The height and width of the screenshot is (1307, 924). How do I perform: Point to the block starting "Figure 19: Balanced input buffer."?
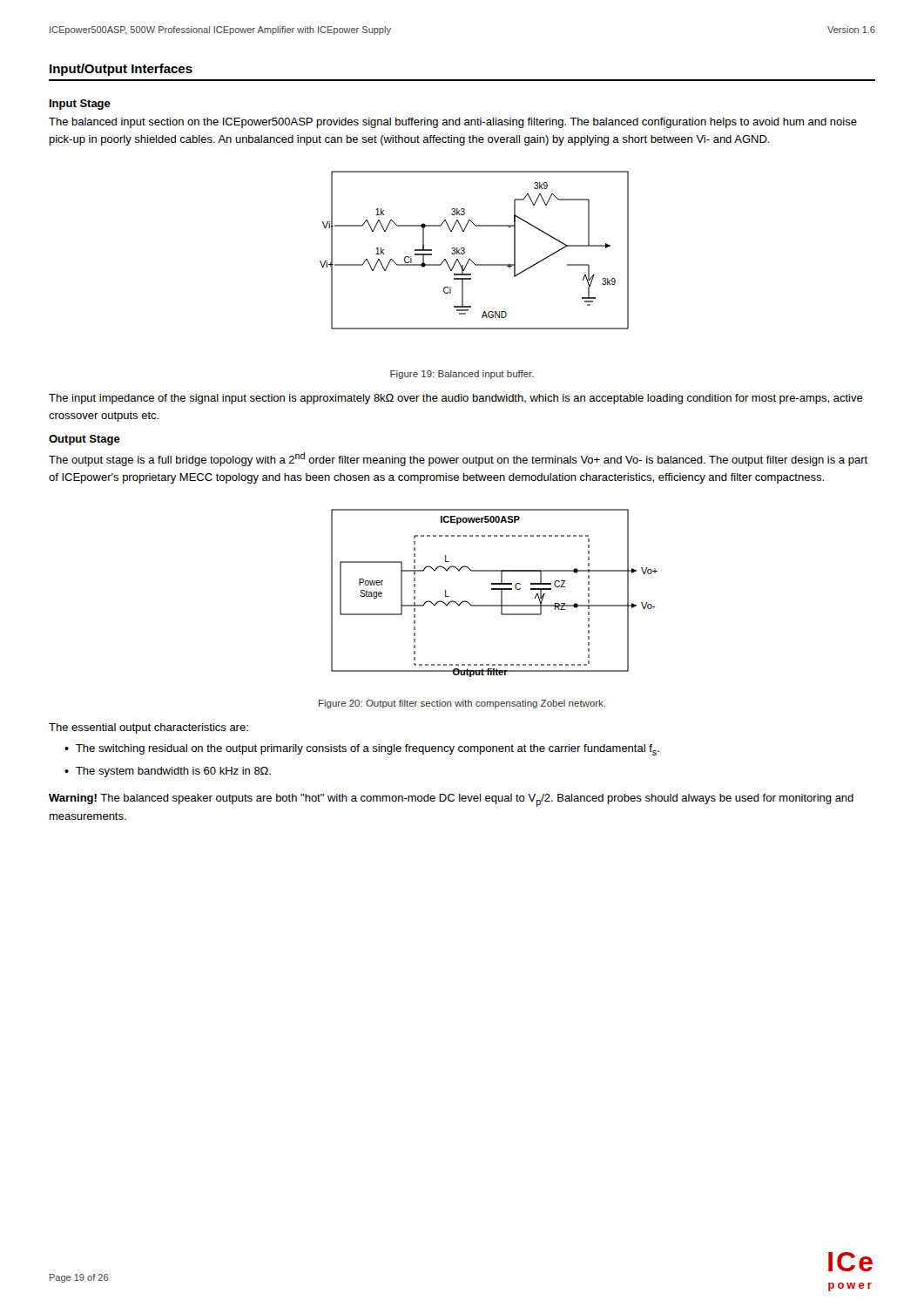(x=462, y=374)
